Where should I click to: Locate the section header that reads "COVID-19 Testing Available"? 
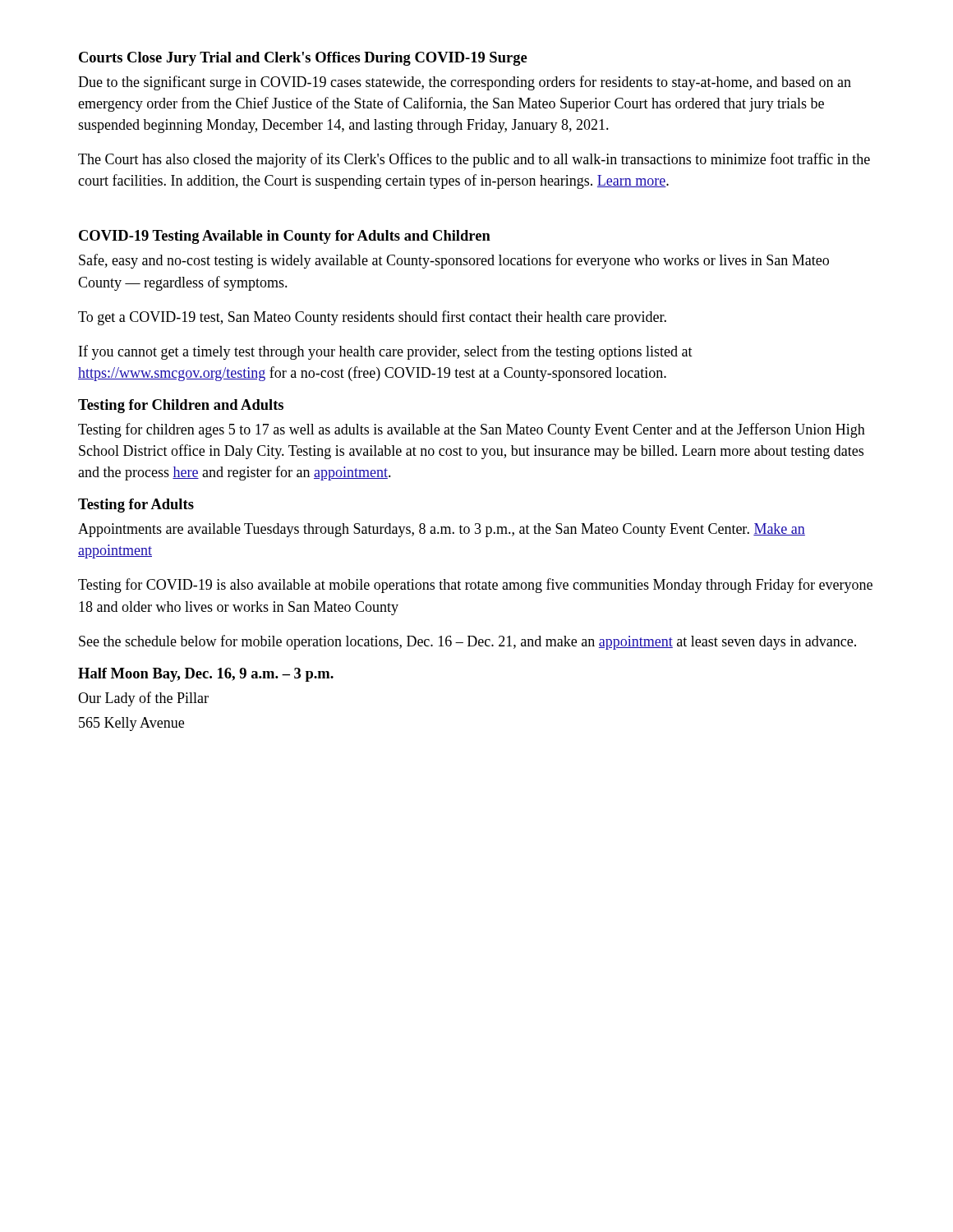click(284, 236)
